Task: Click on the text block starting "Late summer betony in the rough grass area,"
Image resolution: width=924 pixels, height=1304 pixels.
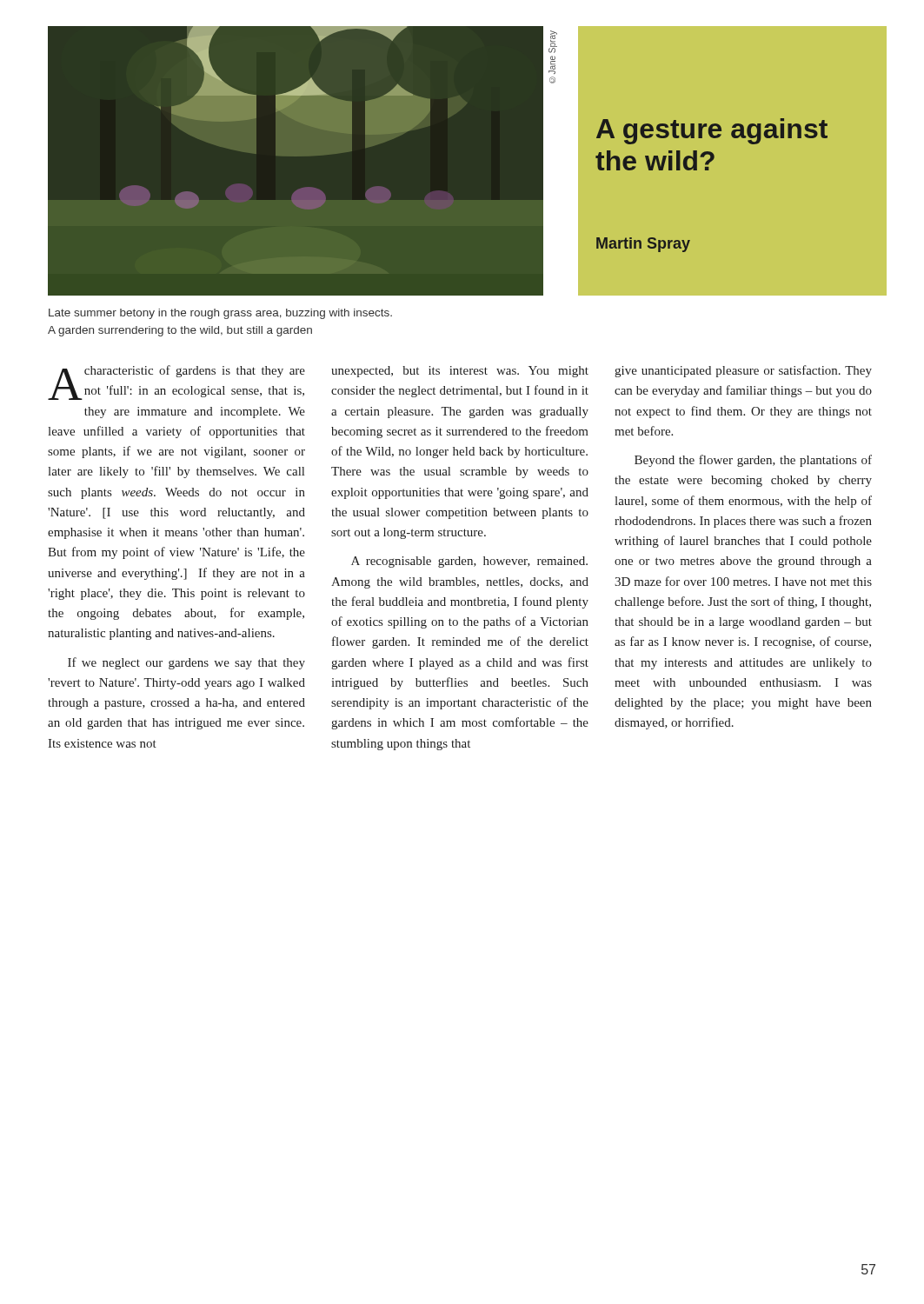Action: 220,321
